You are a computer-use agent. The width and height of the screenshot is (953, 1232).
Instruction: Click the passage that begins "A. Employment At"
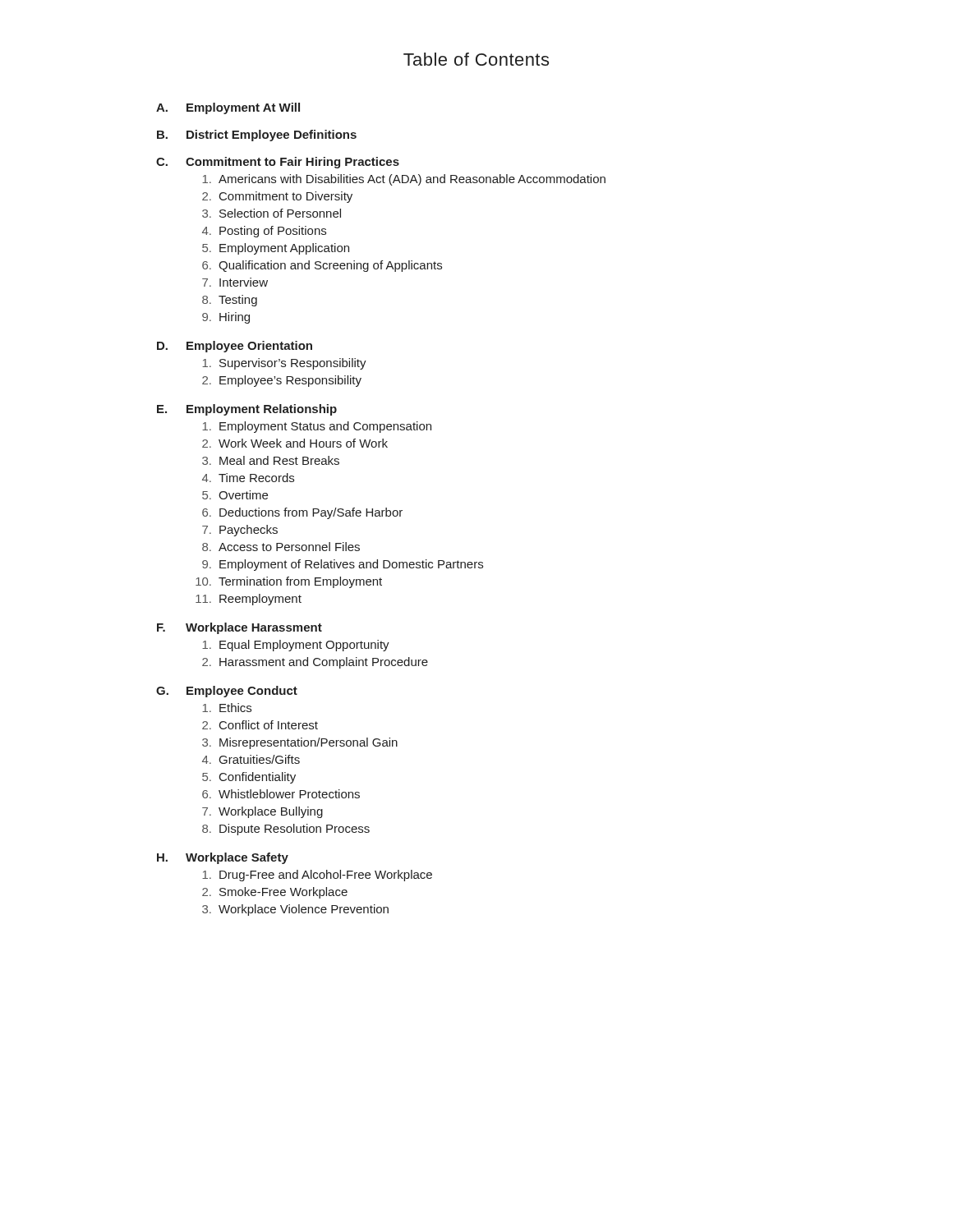tap(228, 107)
